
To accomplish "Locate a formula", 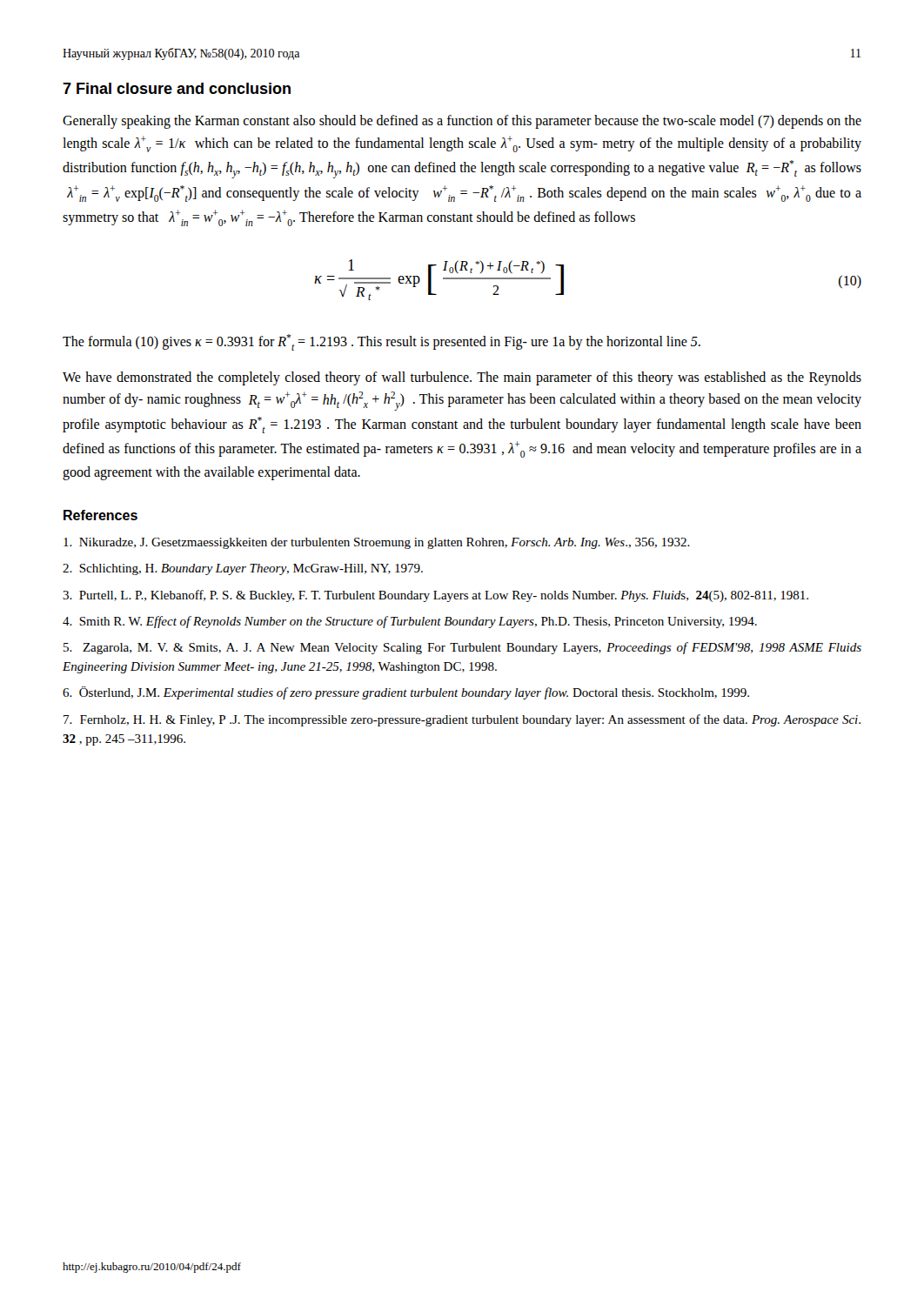I will click(462, 281).
